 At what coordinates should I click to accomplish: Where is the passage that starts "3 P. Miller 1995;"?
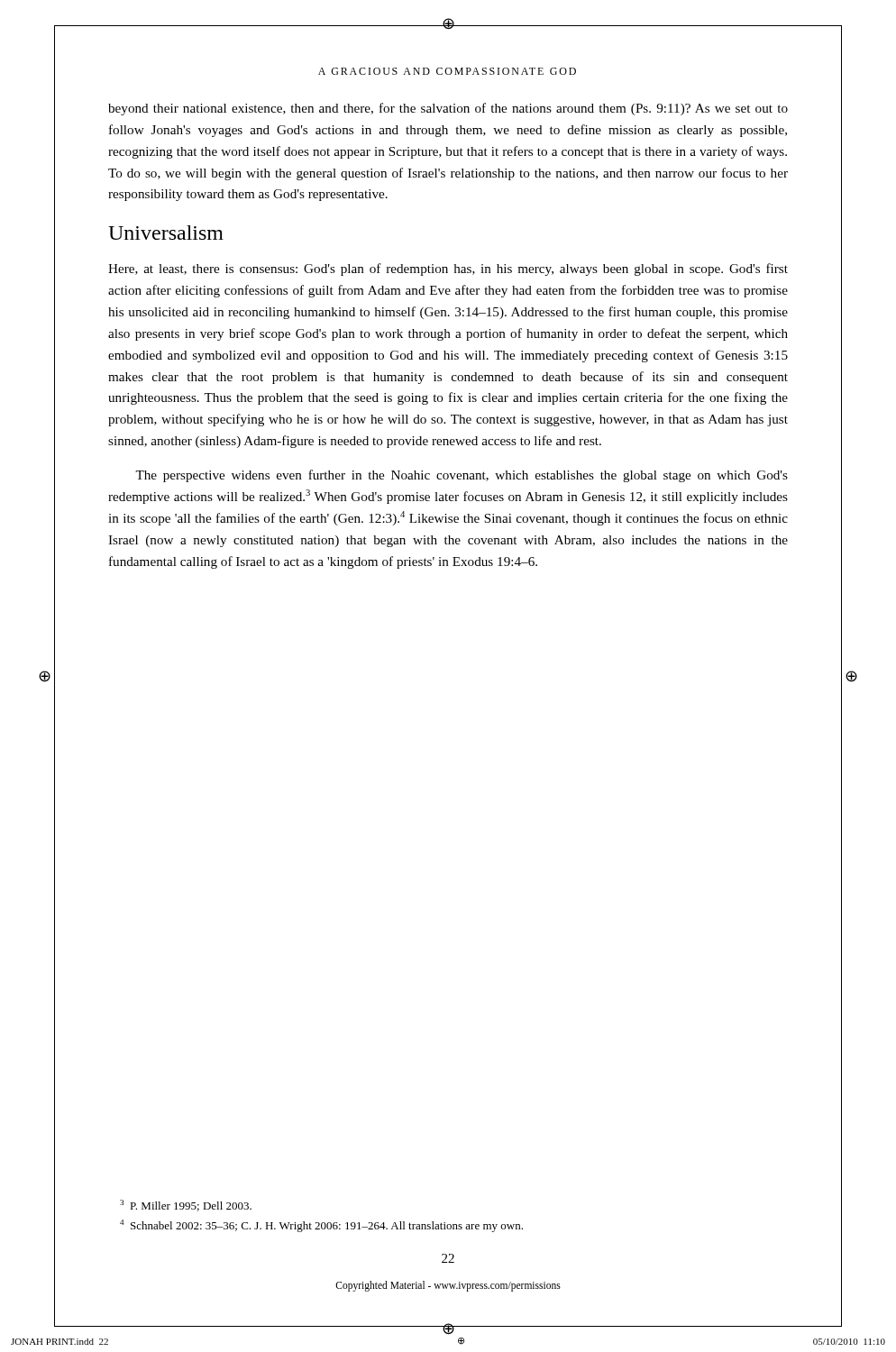point(448,1216)
